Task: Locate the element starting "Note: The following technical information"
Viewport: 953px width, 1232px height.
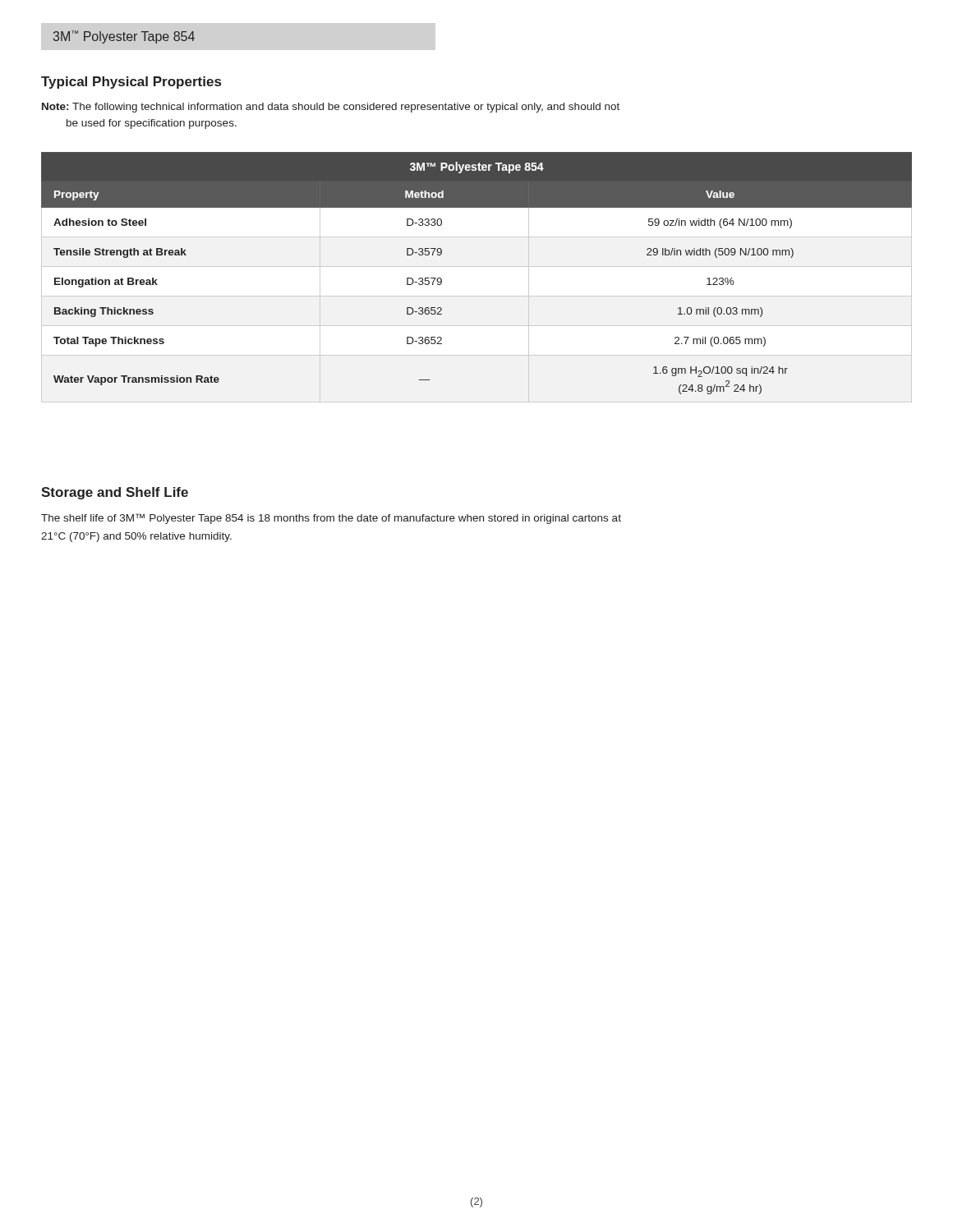Action: pos(330,115)
